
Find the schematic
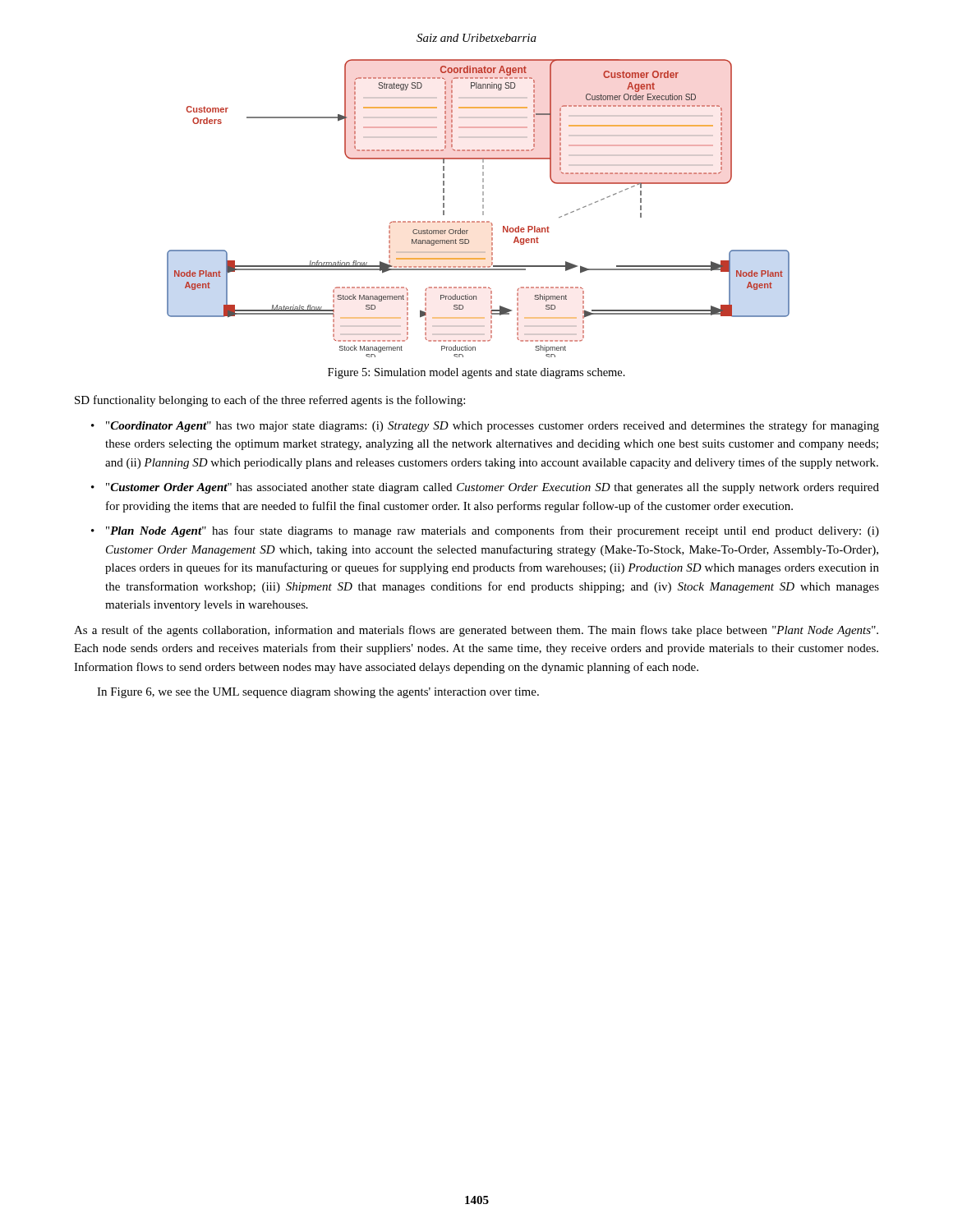tap(476, 207)
